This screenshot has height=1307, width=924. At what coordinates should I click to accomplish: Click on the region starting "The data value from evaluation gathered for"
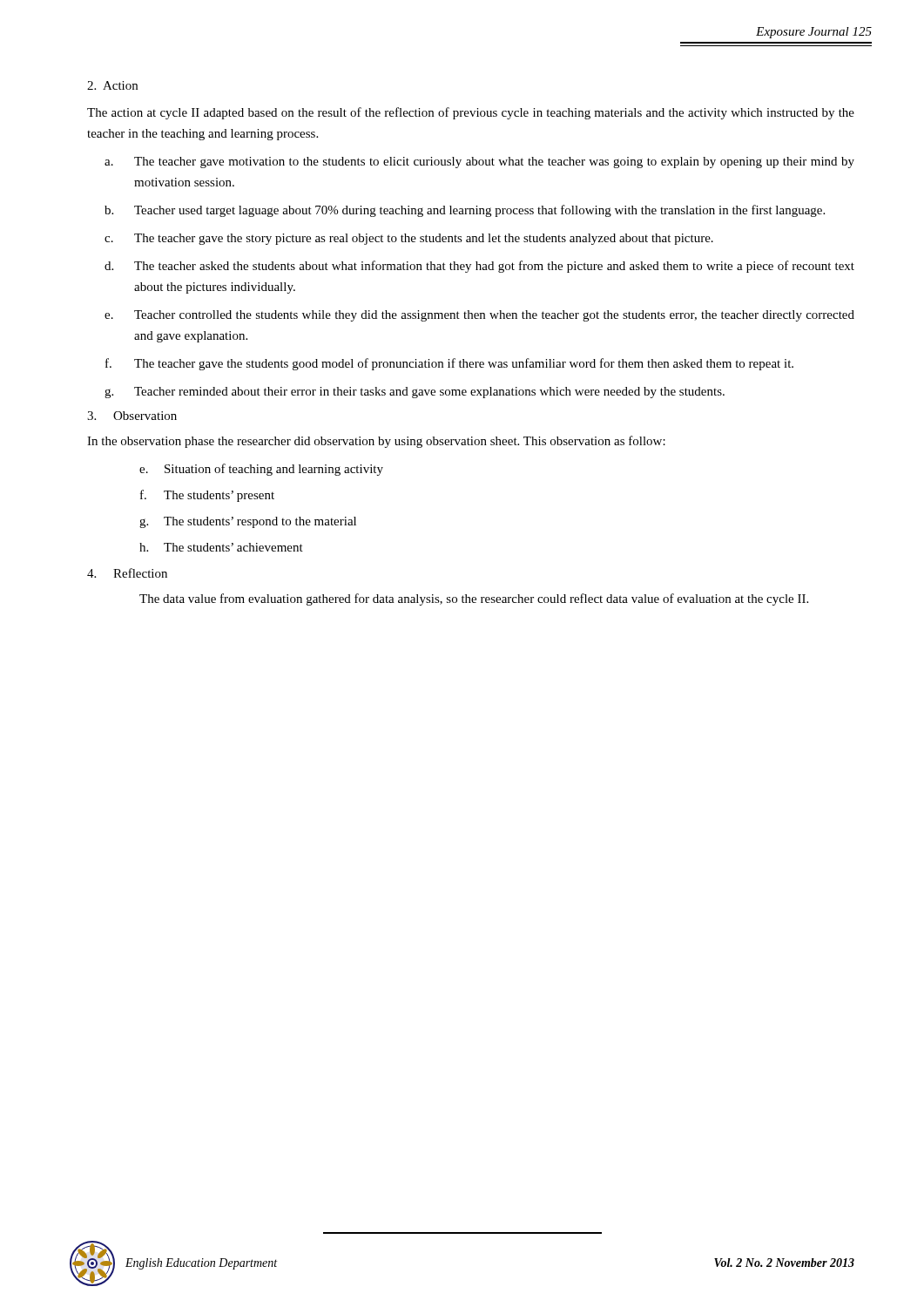(x=474, y=599)
